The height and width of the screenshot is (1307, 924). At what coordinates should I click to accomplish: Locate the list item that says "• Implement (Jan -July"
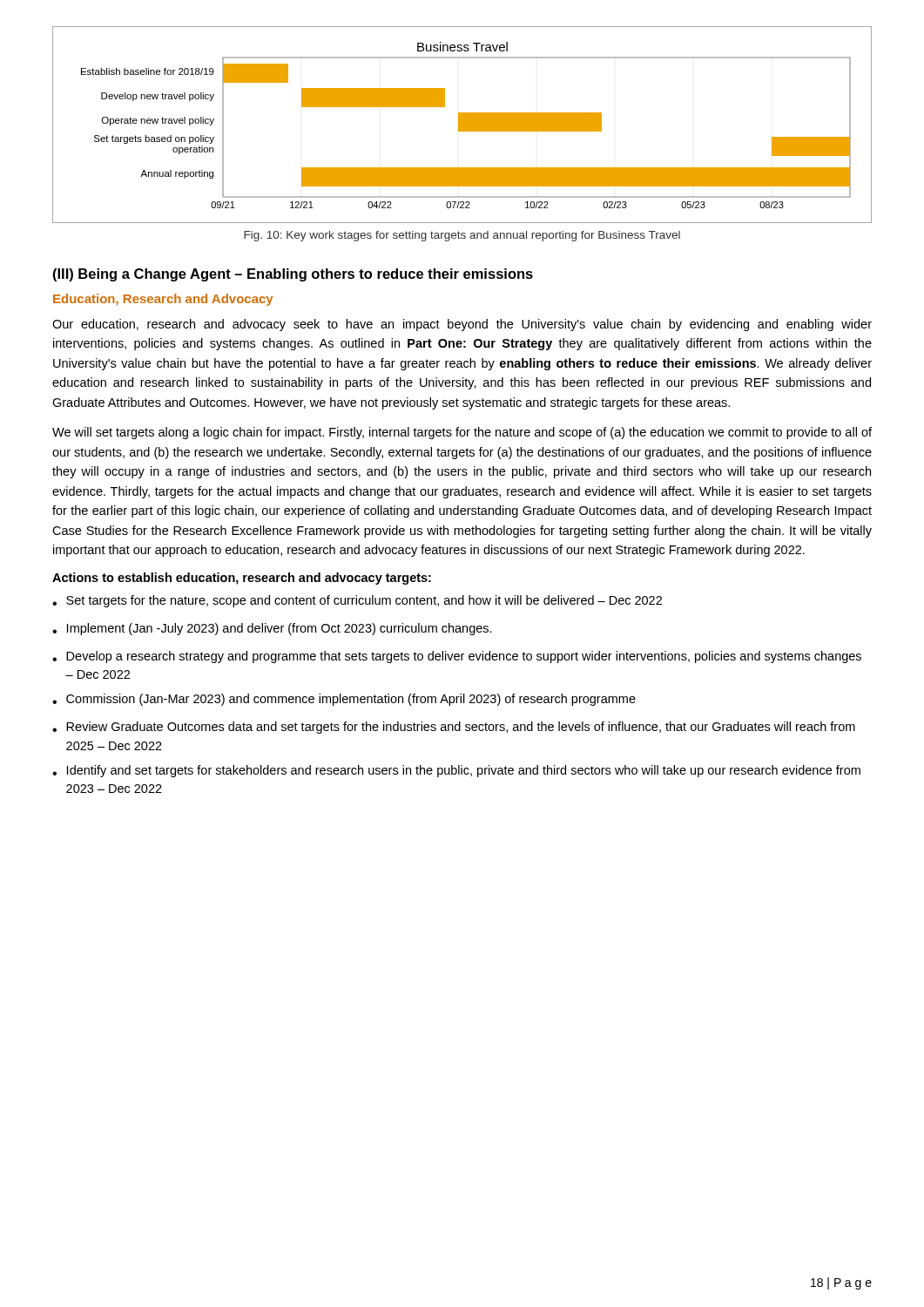coord(272,631)
